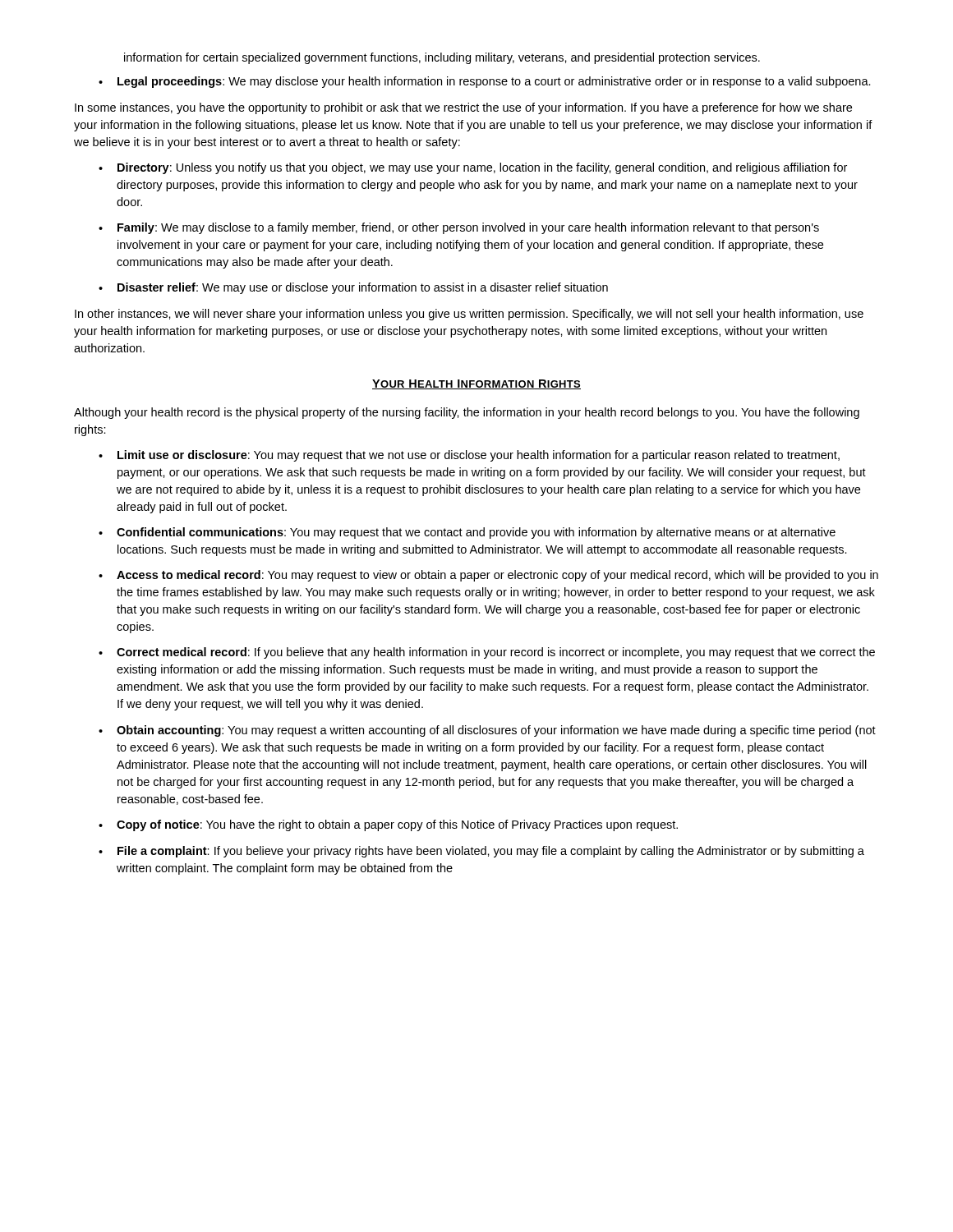Select the text starting "• Legal proceedings: We may"
The height and width of the screenshot is (1232, 953).
click(x=489, y=82)
